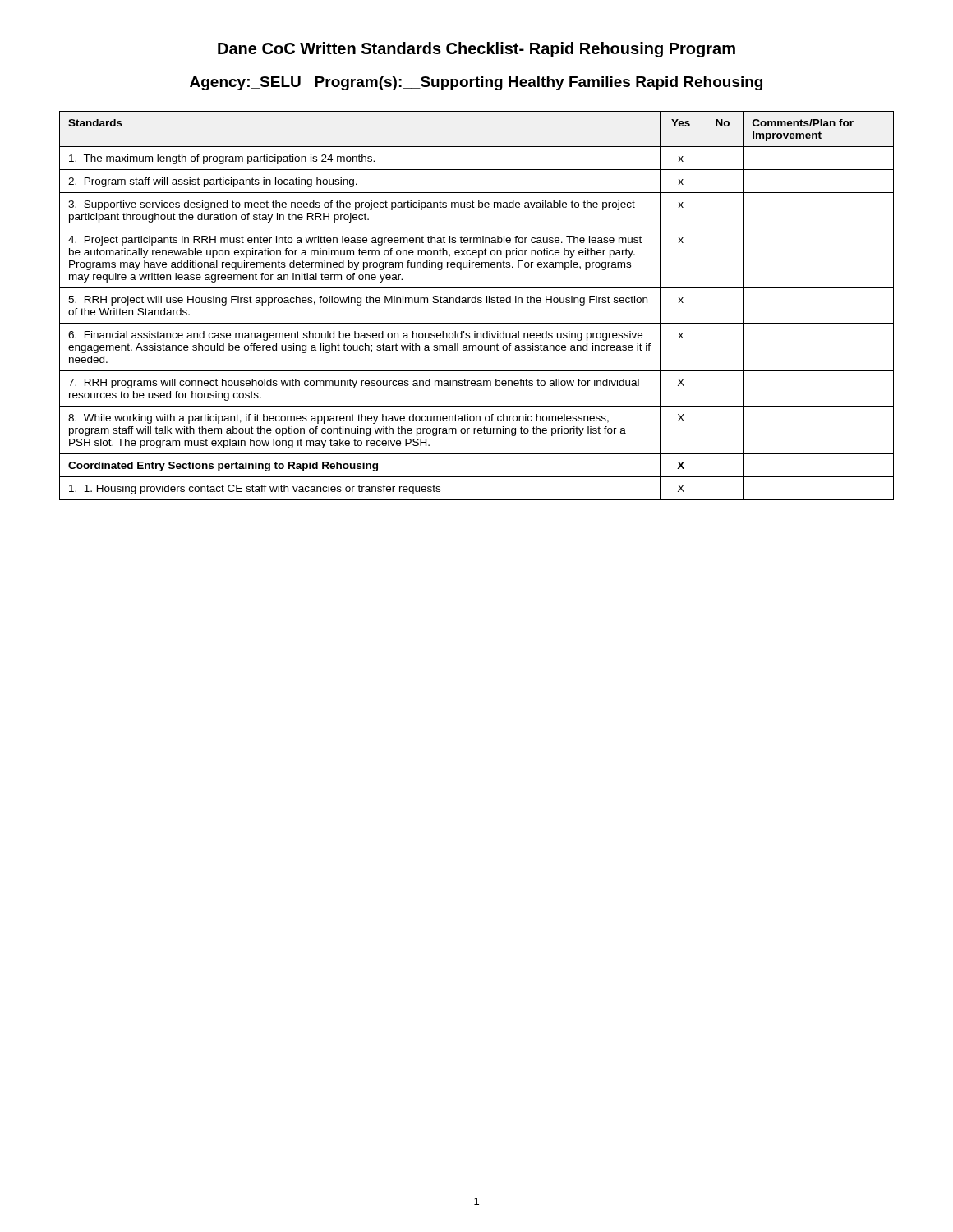Locate a section header
The width and height of the screenshot is (953, 1232).
[x=476, y=82]
